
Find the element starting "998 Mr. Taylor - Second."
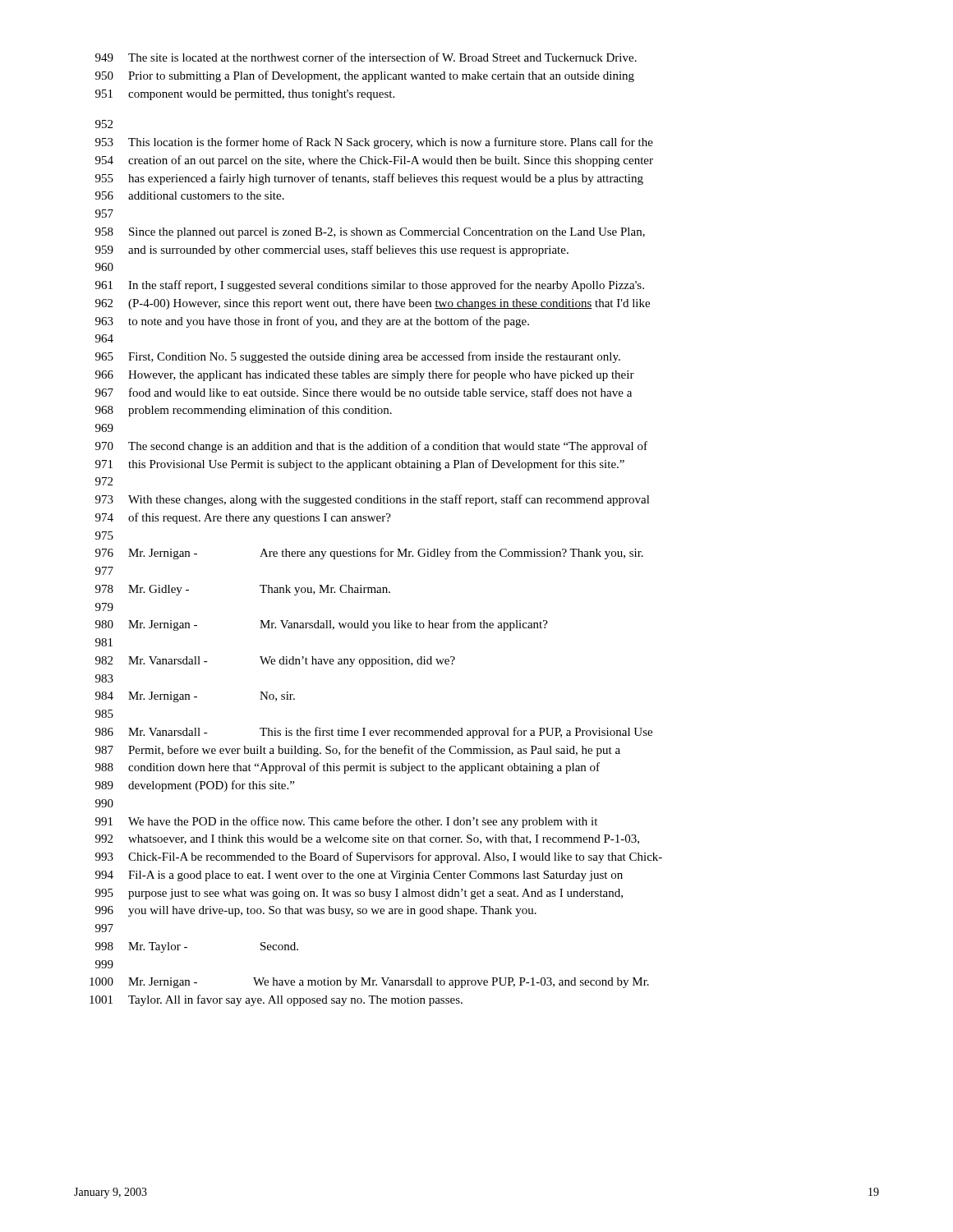point(156,948)
